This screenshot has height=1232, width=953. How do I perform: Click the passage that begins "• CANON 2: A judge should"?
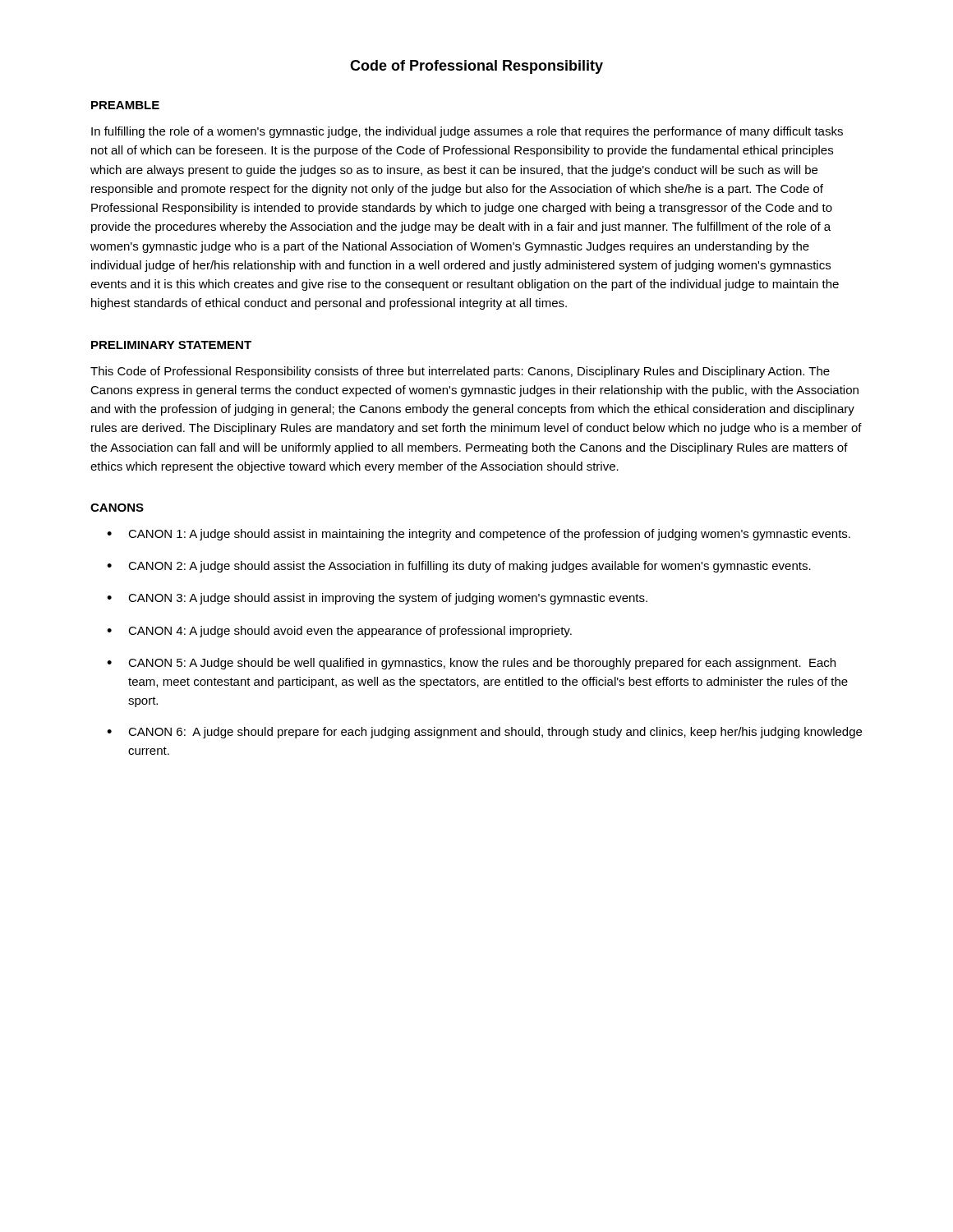click(485, 567)
